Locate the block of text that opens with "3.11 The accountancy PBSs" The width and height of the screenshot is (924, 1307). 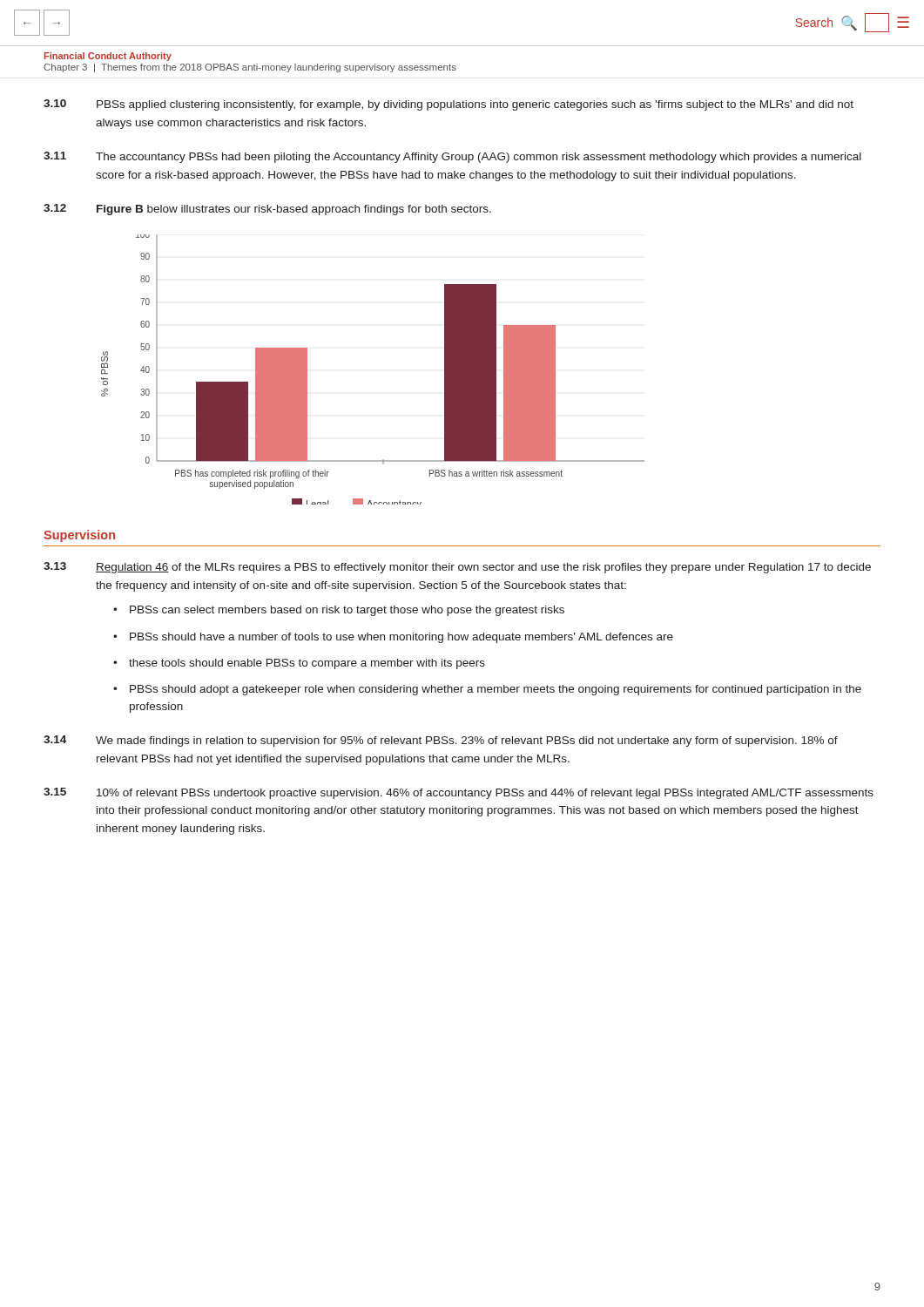click(462, 166)
